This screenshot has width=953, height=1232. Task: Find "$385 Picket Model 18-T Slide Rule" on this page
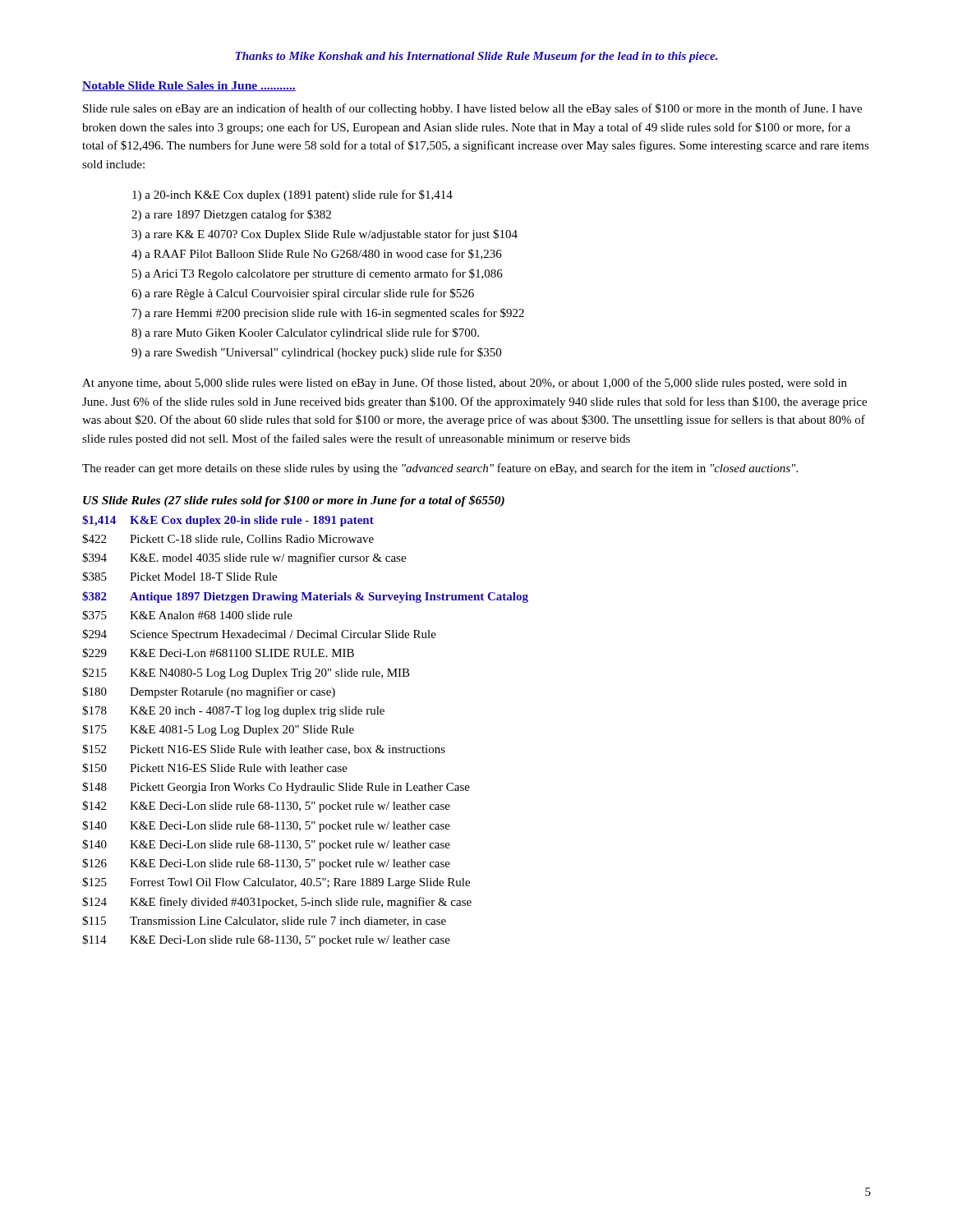tap(180, 577)
